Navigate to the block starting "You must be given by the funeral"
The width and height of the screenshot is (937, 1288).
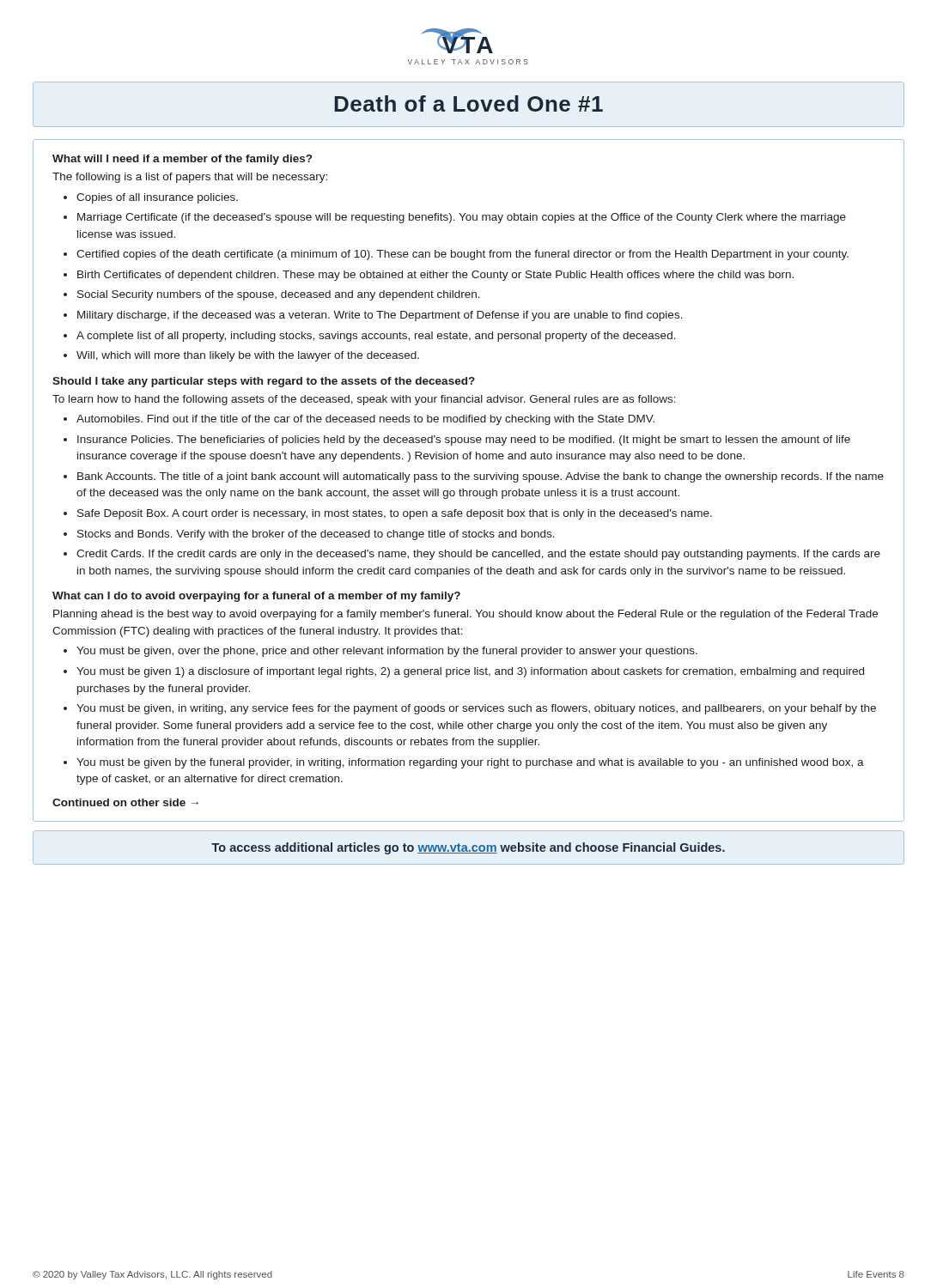[470, 770]
